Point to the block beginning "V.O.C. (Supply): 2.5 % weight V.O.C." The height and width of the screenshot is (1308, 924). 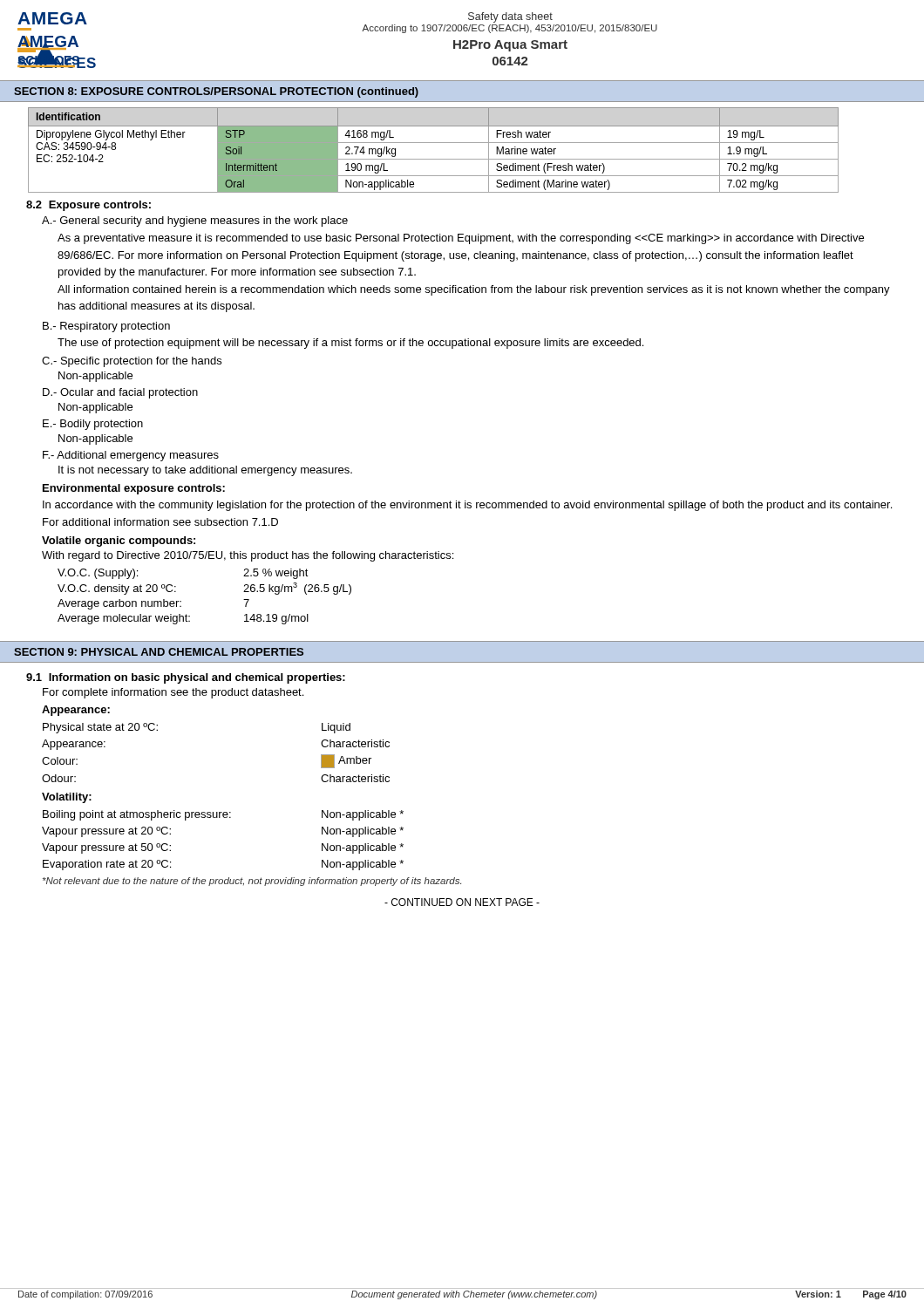point(99,574)
